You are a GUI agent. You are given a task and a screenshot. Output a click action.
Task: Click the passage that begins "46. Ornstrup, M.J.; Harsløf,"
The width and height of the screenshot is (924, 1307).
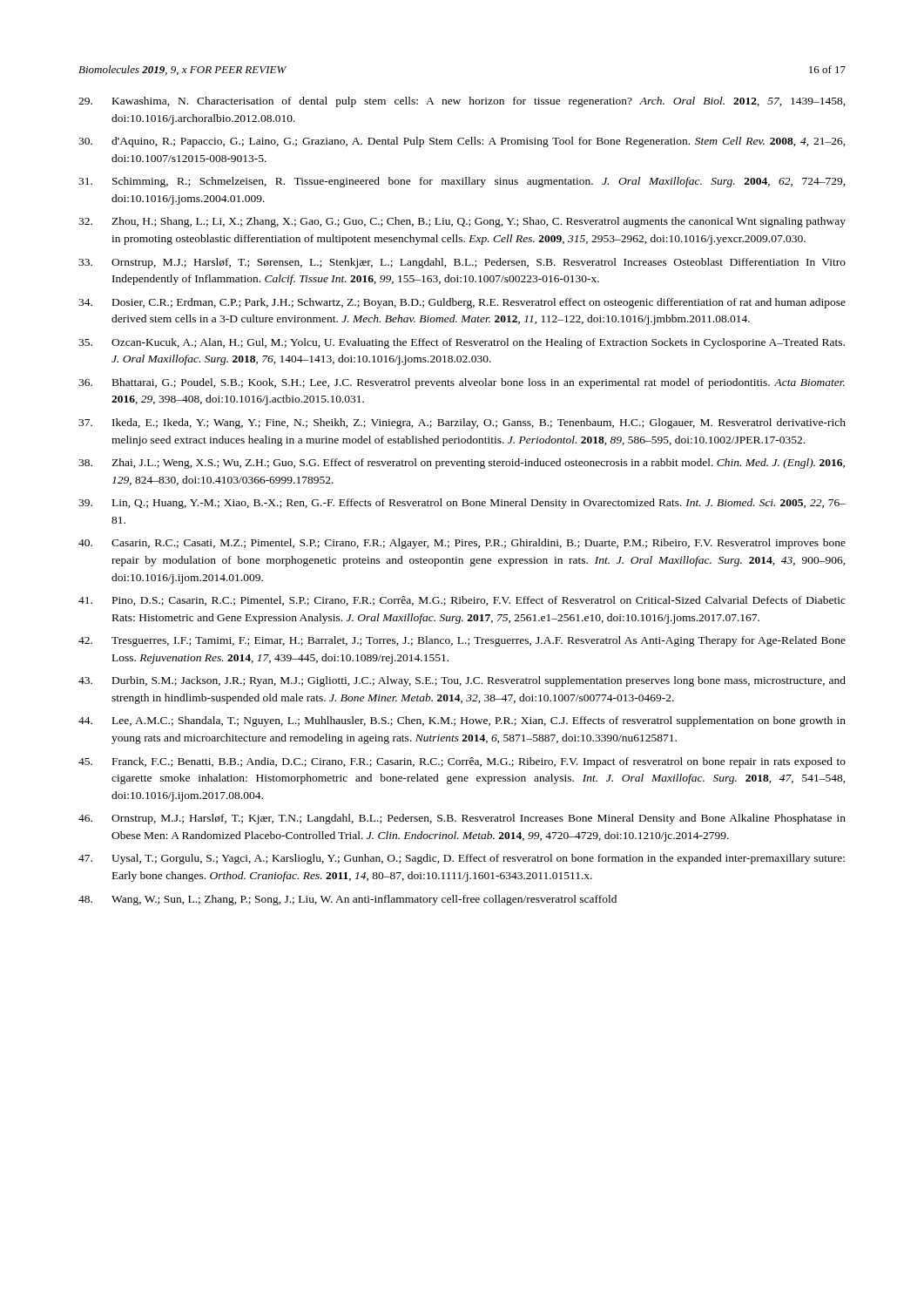(x=462, y=827)
